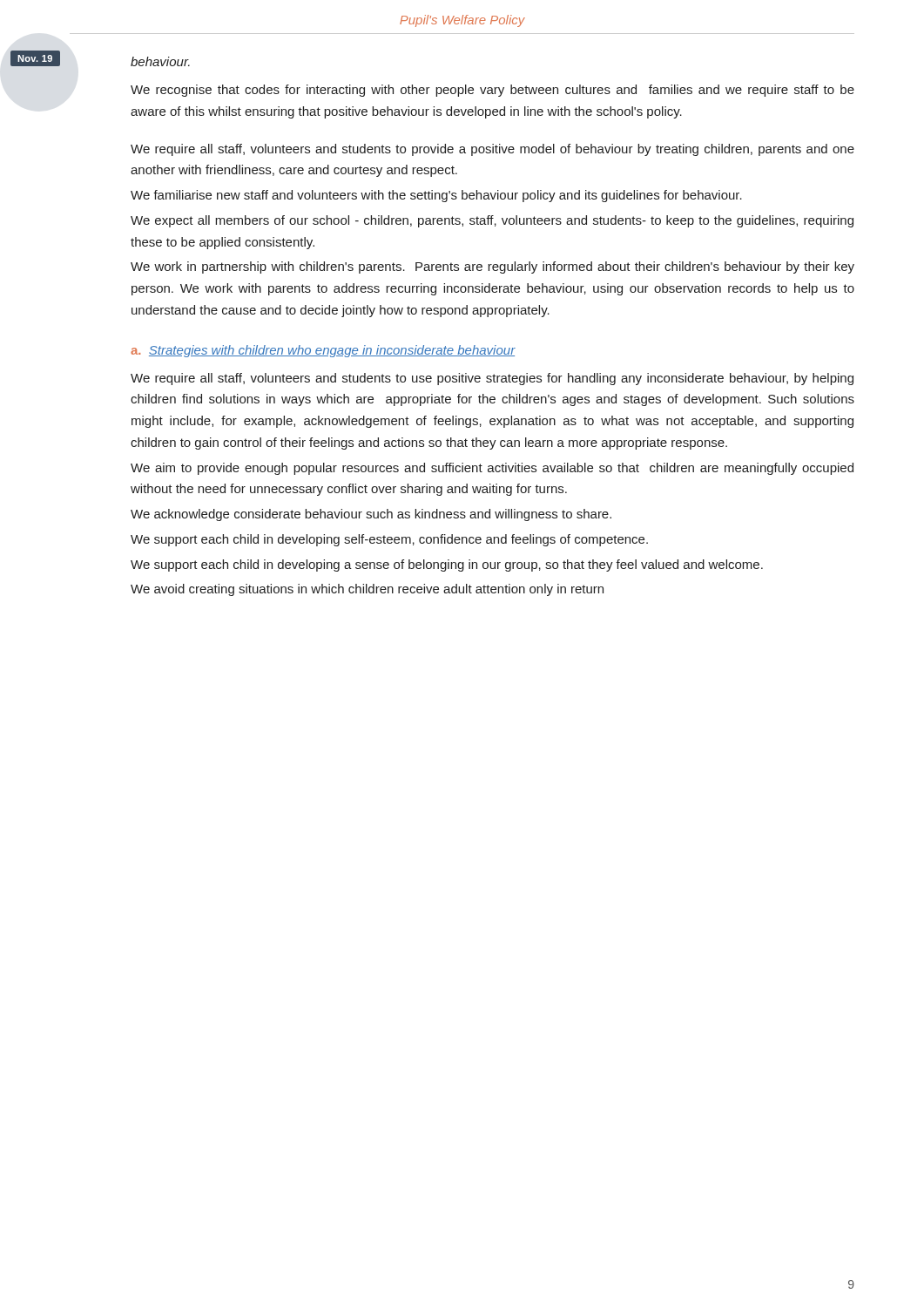The image size is (924, 1307).
Task: Locate the text block that says "We acknowledge considerate behaviour such as kindness"
Action: coord(372,514)
